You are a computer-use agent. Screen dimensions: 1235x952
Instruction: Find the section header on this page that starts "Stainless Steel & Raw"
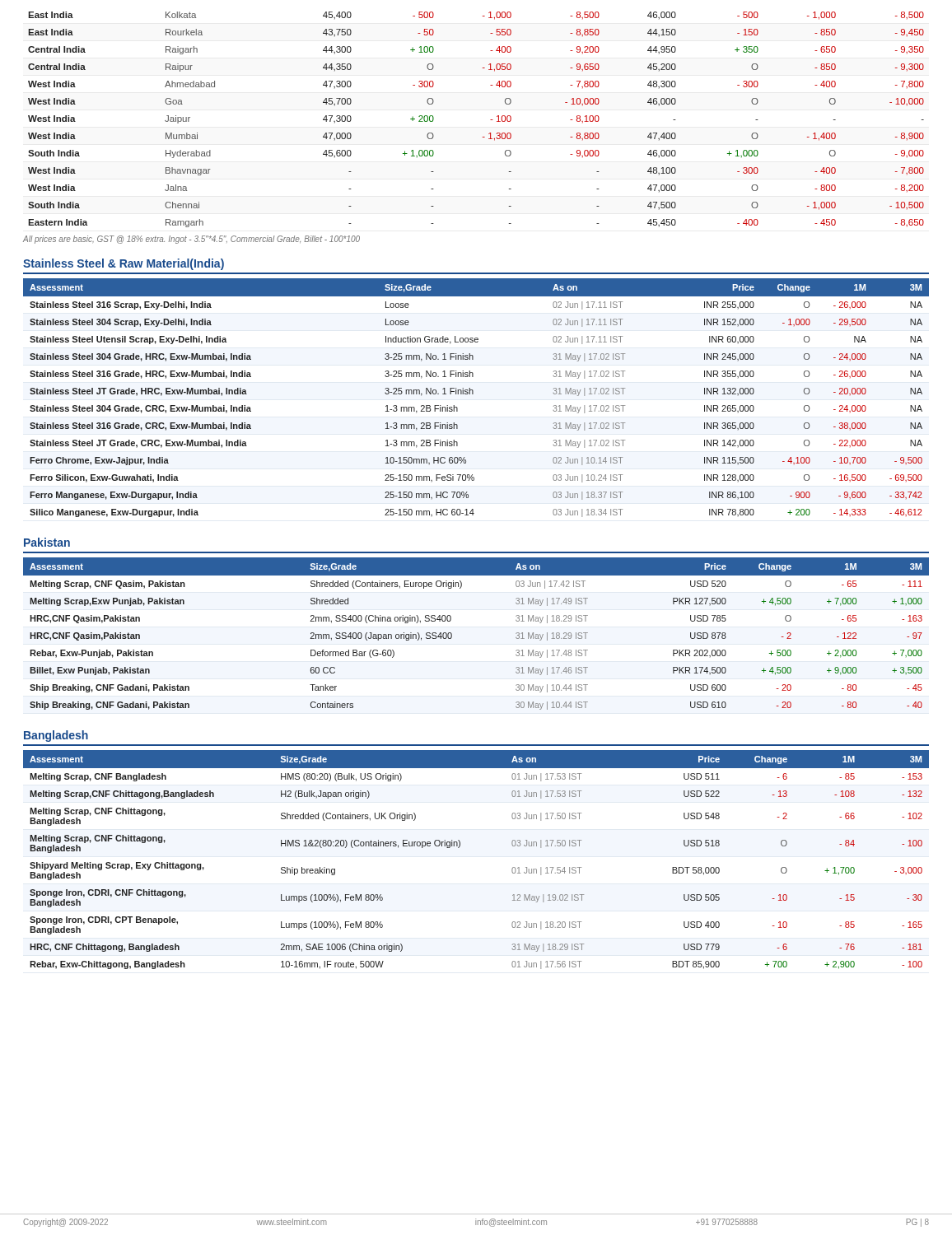[x=124, y=263]
